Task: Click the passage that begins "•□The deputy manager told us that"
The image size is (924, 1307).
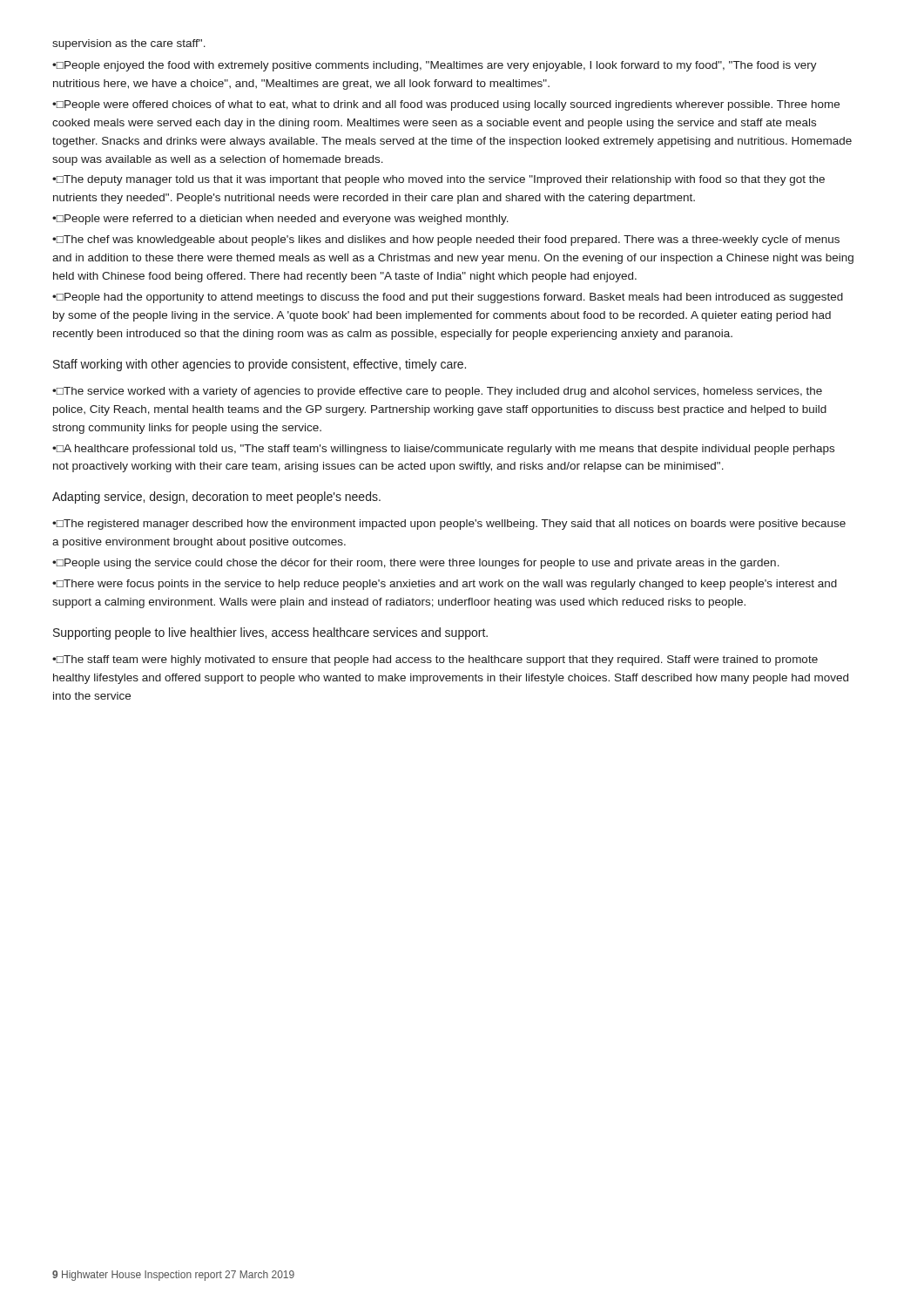Action: [x=439, y=189]
